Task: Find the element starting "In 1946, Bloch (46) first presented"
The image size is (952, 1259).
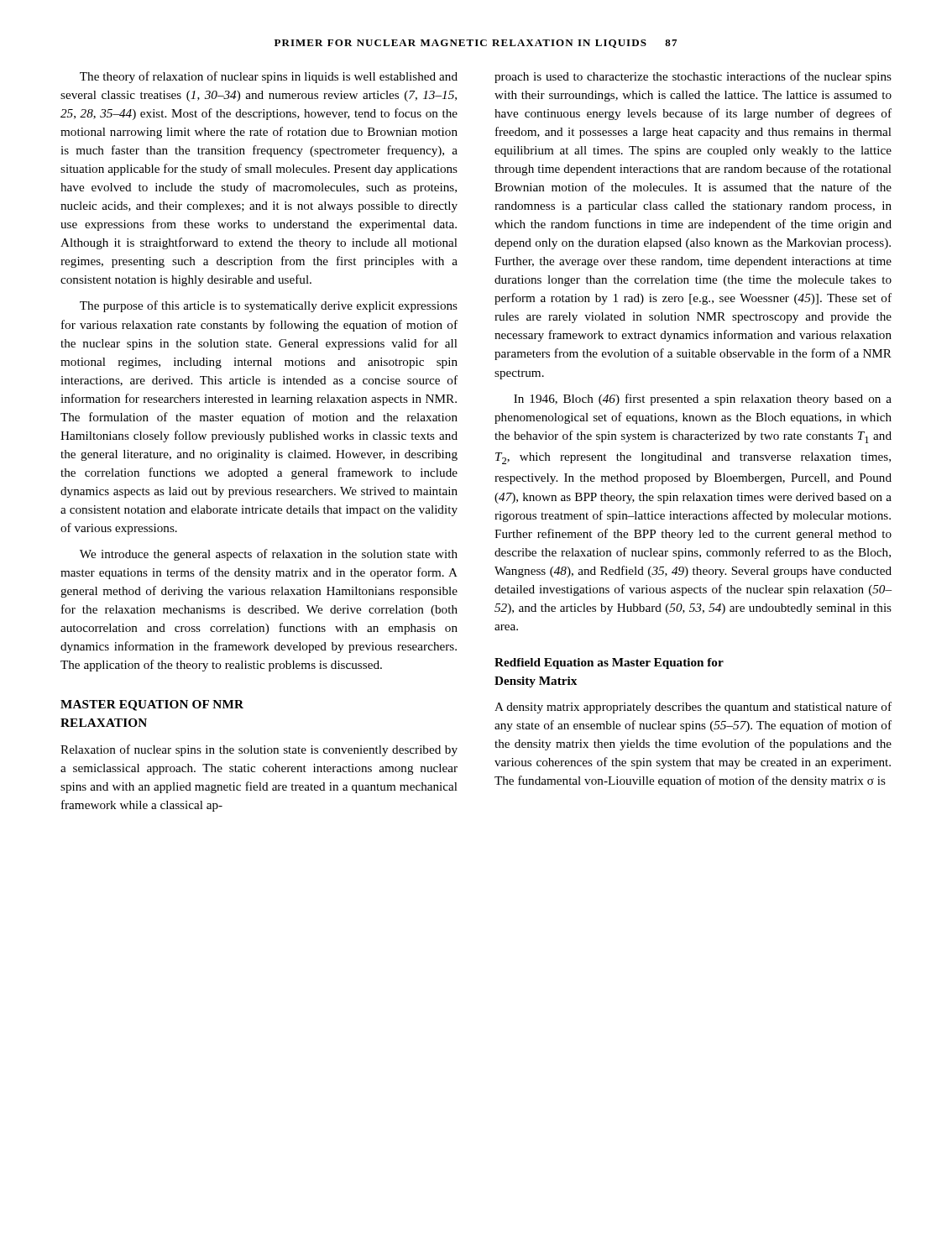Action: (693, 512)
